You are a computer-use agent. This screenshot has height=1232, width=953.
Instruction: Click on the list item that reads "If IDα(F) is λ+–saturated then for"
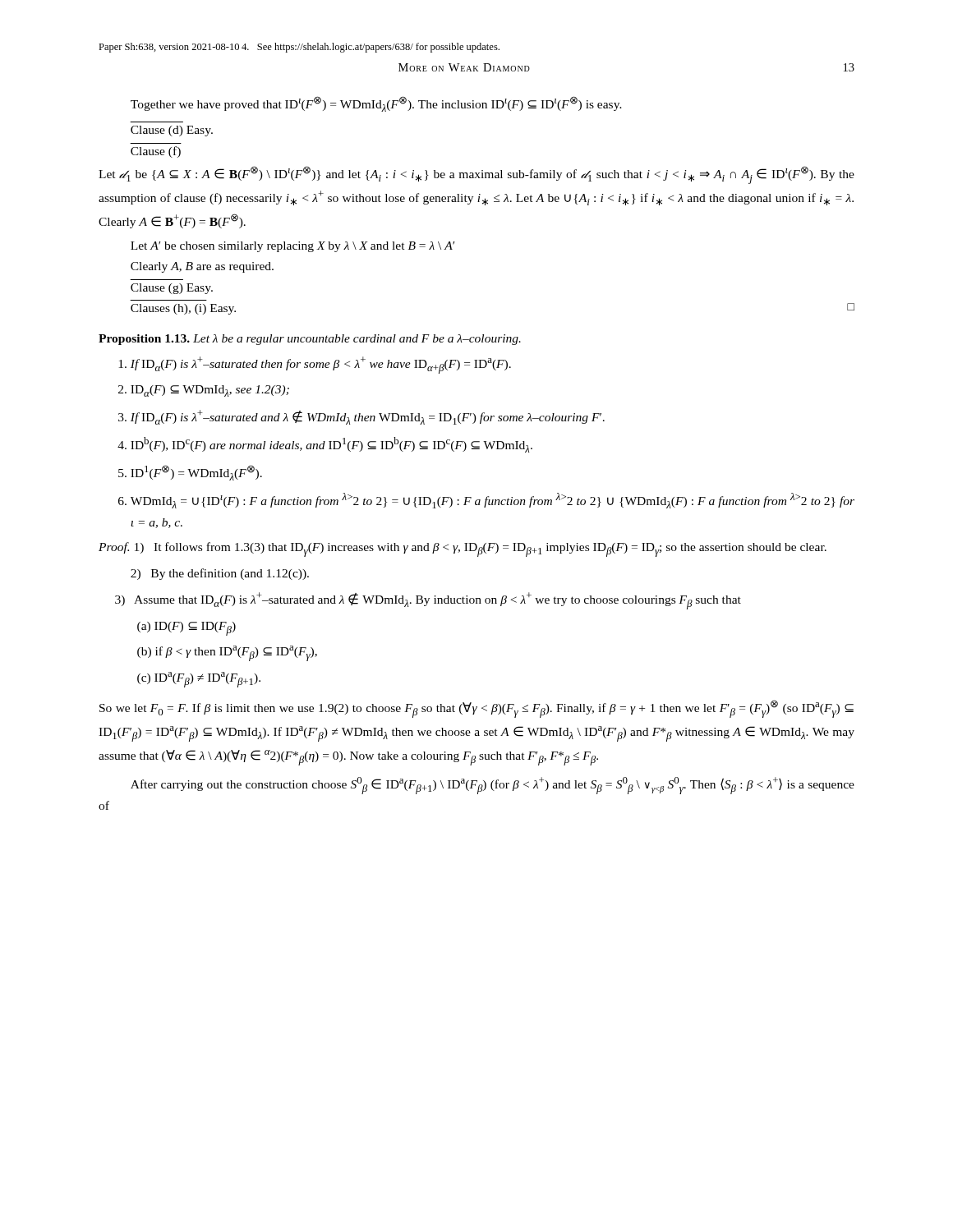[321, 364]
